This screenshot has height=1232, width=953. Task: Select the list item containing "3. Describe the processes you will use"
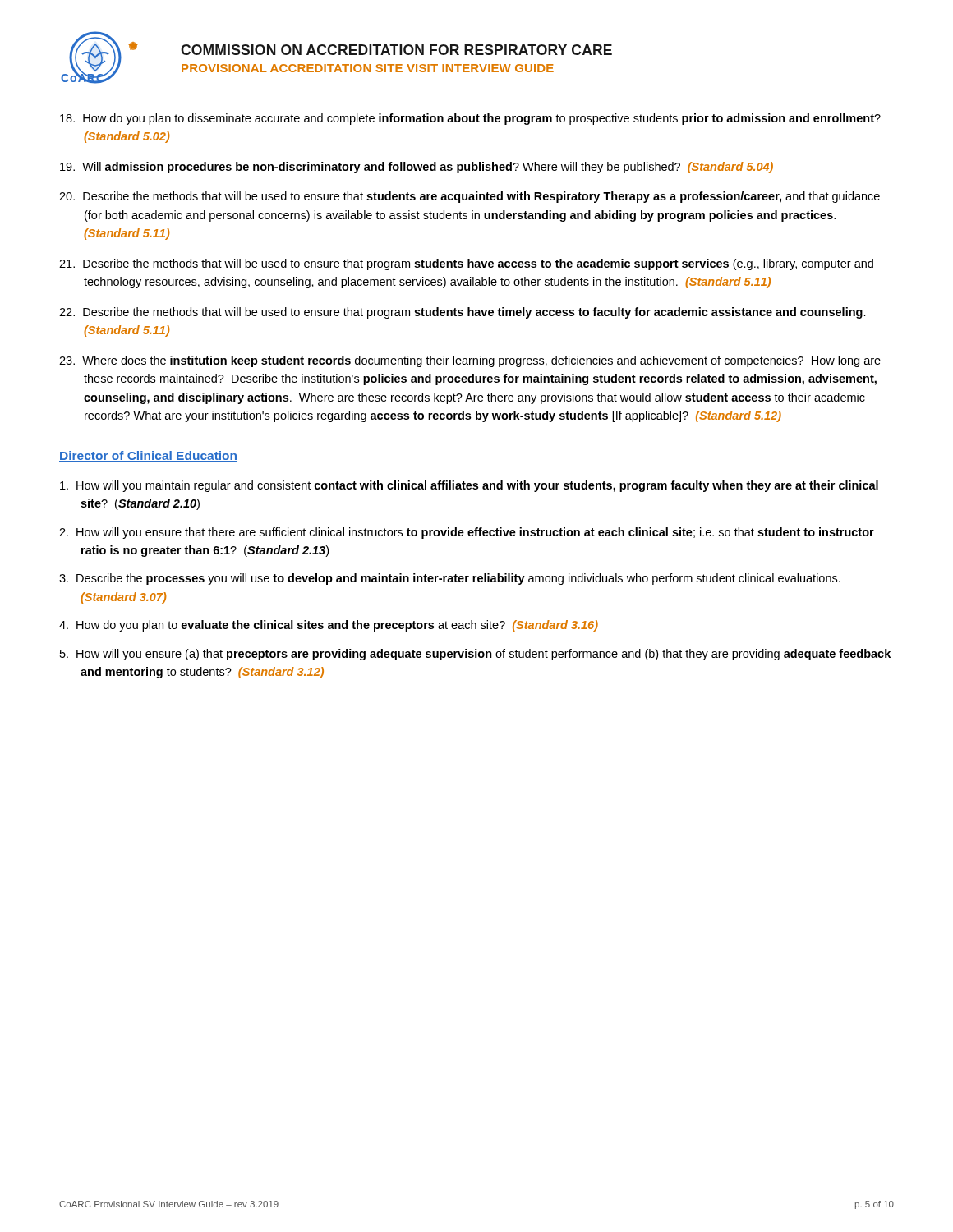click(476, 588)
